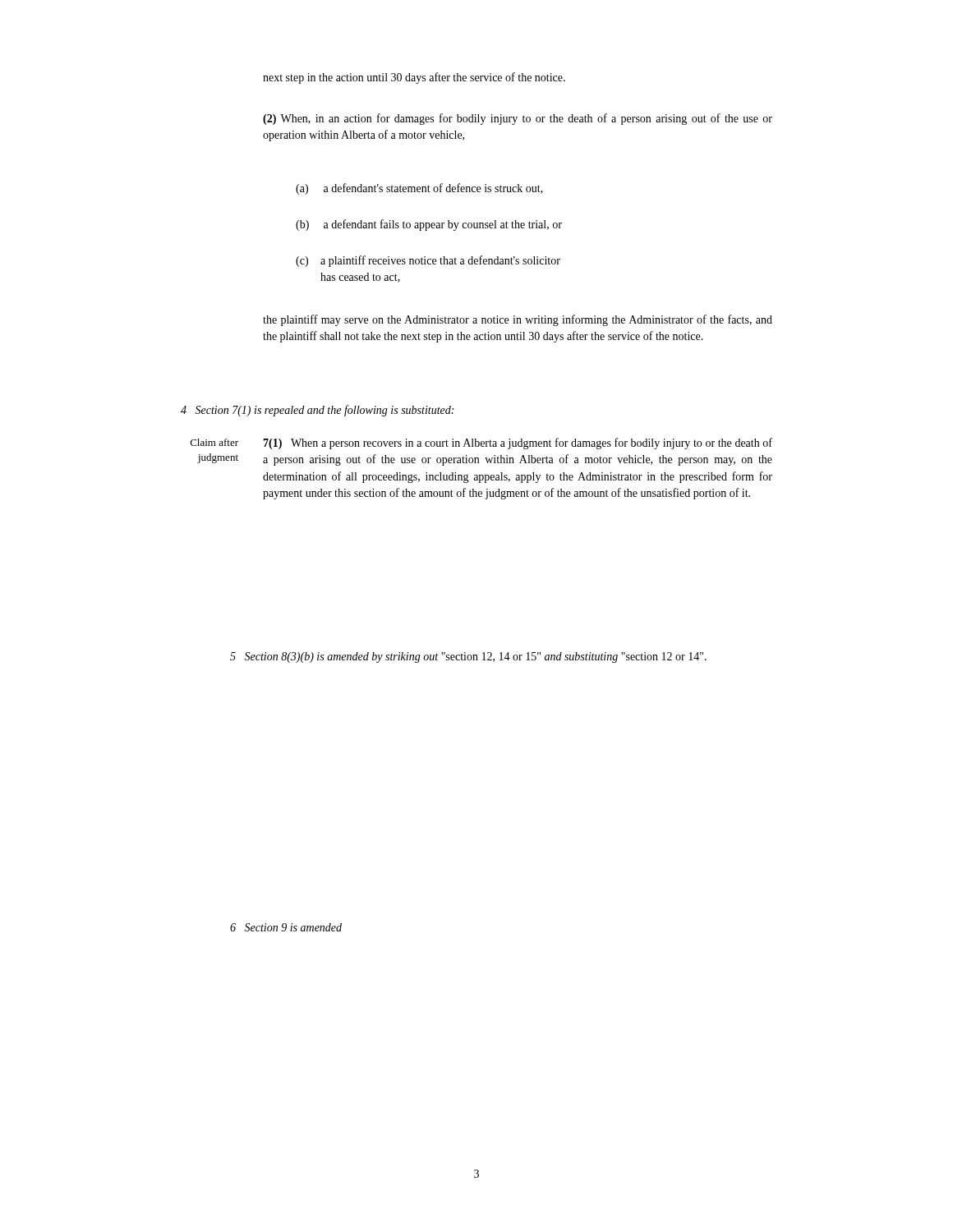Viewport: 953px width, 1232px height.
Task: Click on the passage starting "(b) a defendant fails to"
Action: (x=429, y=225)
